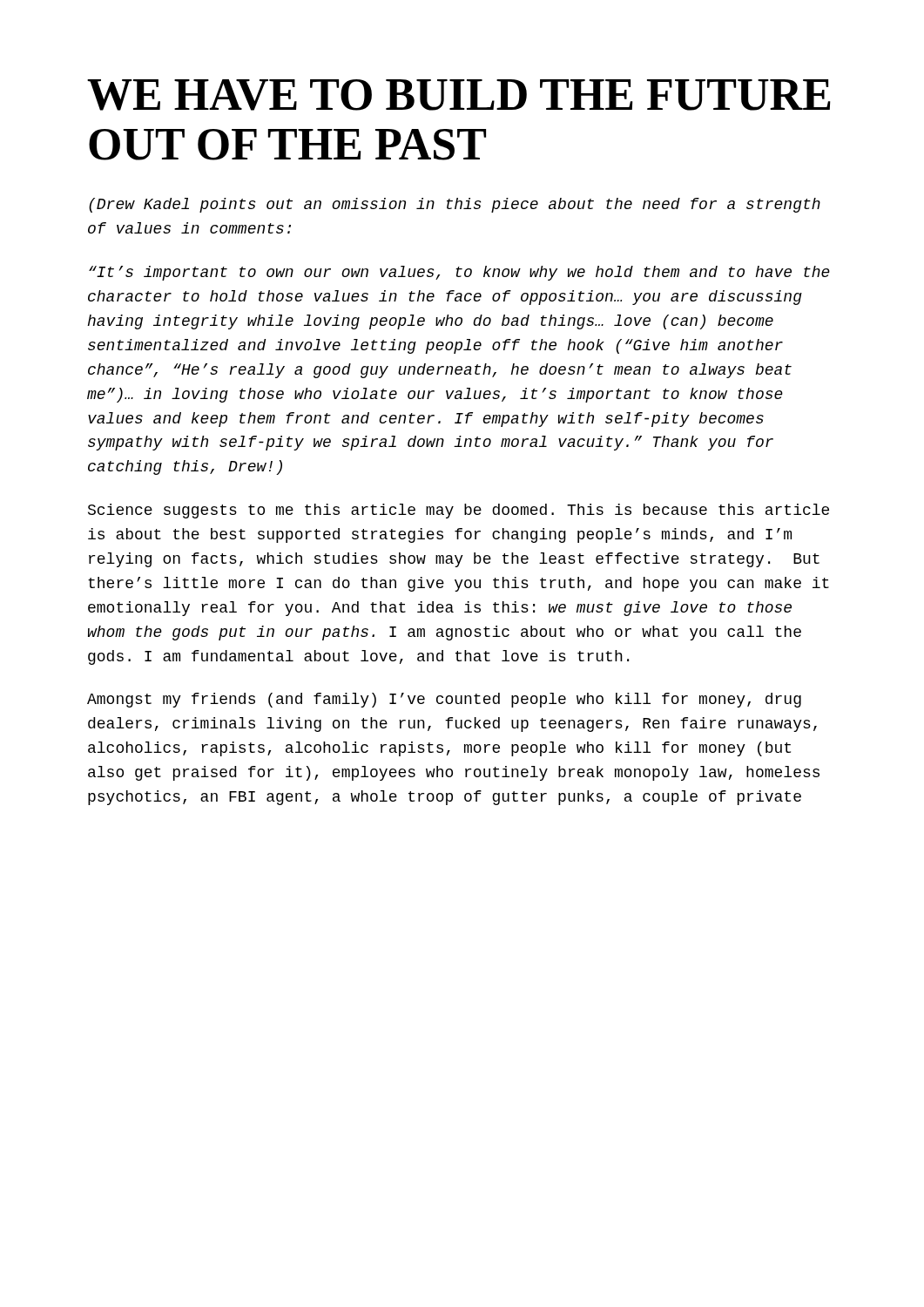Locate the text starting "“It’s important to own"
Screen dimensions: 1307x924
459,370
